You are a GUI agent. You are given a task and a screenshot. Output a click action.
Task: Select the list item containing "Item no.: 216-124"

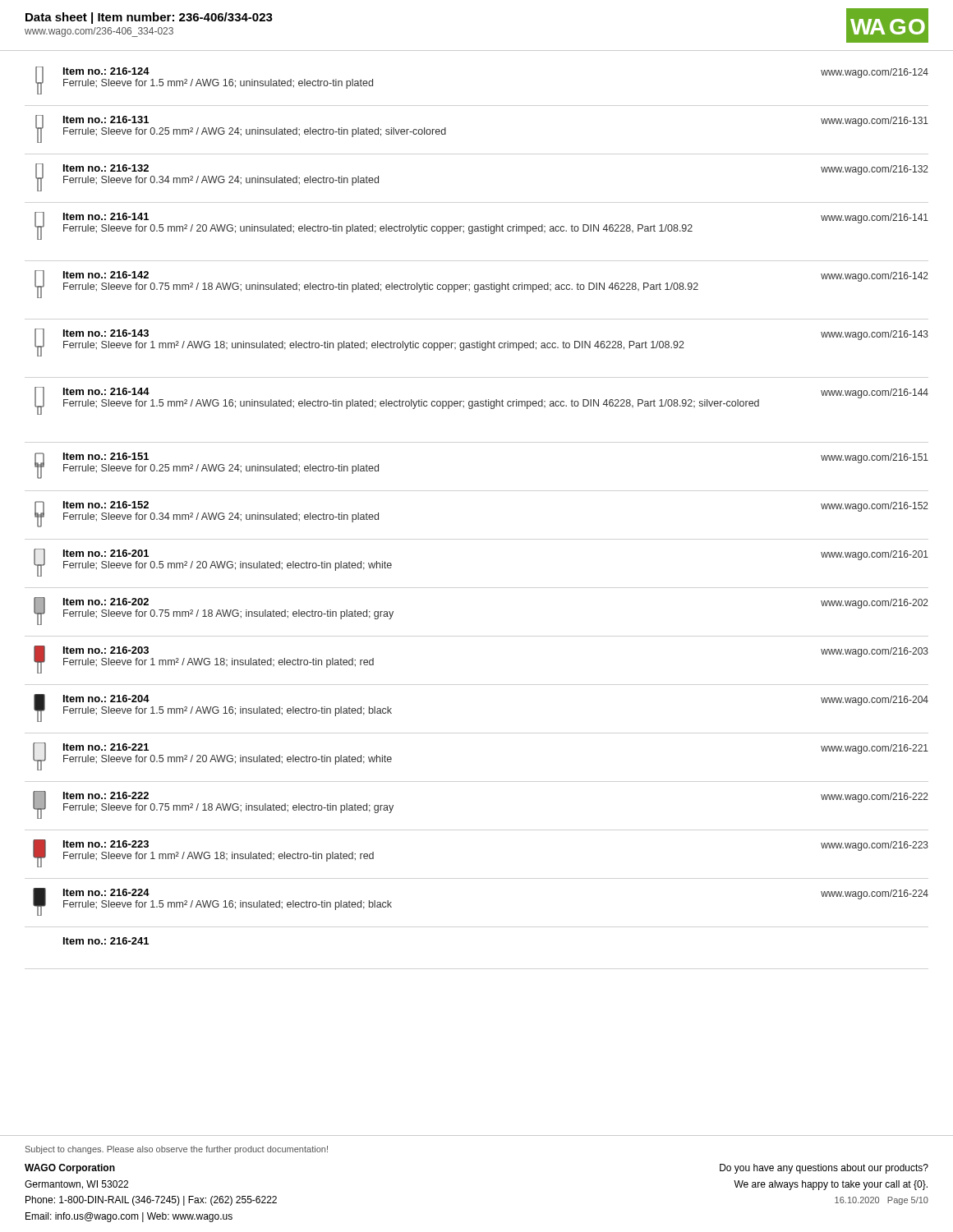point(129,81)
